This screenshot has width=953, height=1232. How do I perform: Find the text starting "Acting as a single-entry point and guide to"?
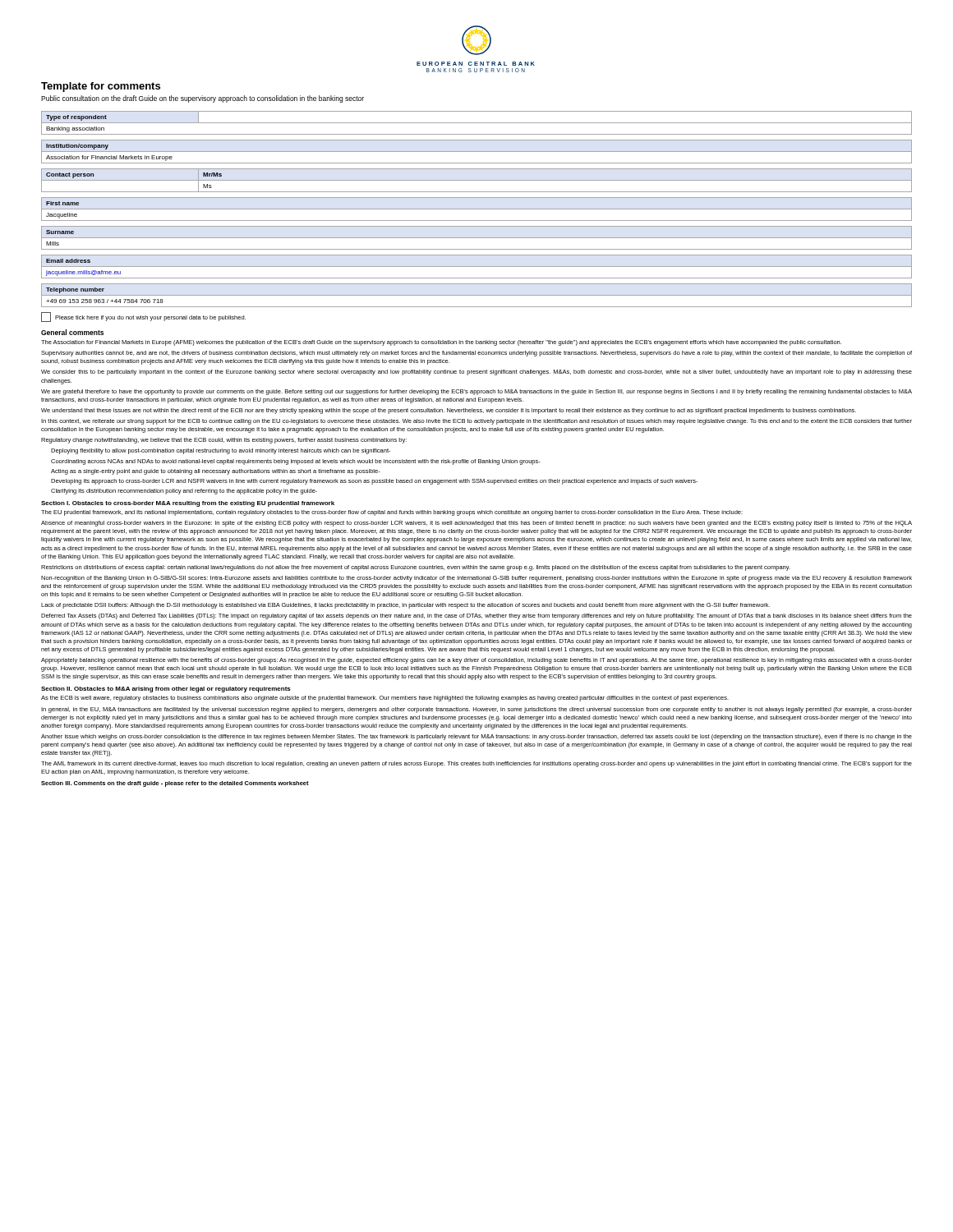coord(215,471)
